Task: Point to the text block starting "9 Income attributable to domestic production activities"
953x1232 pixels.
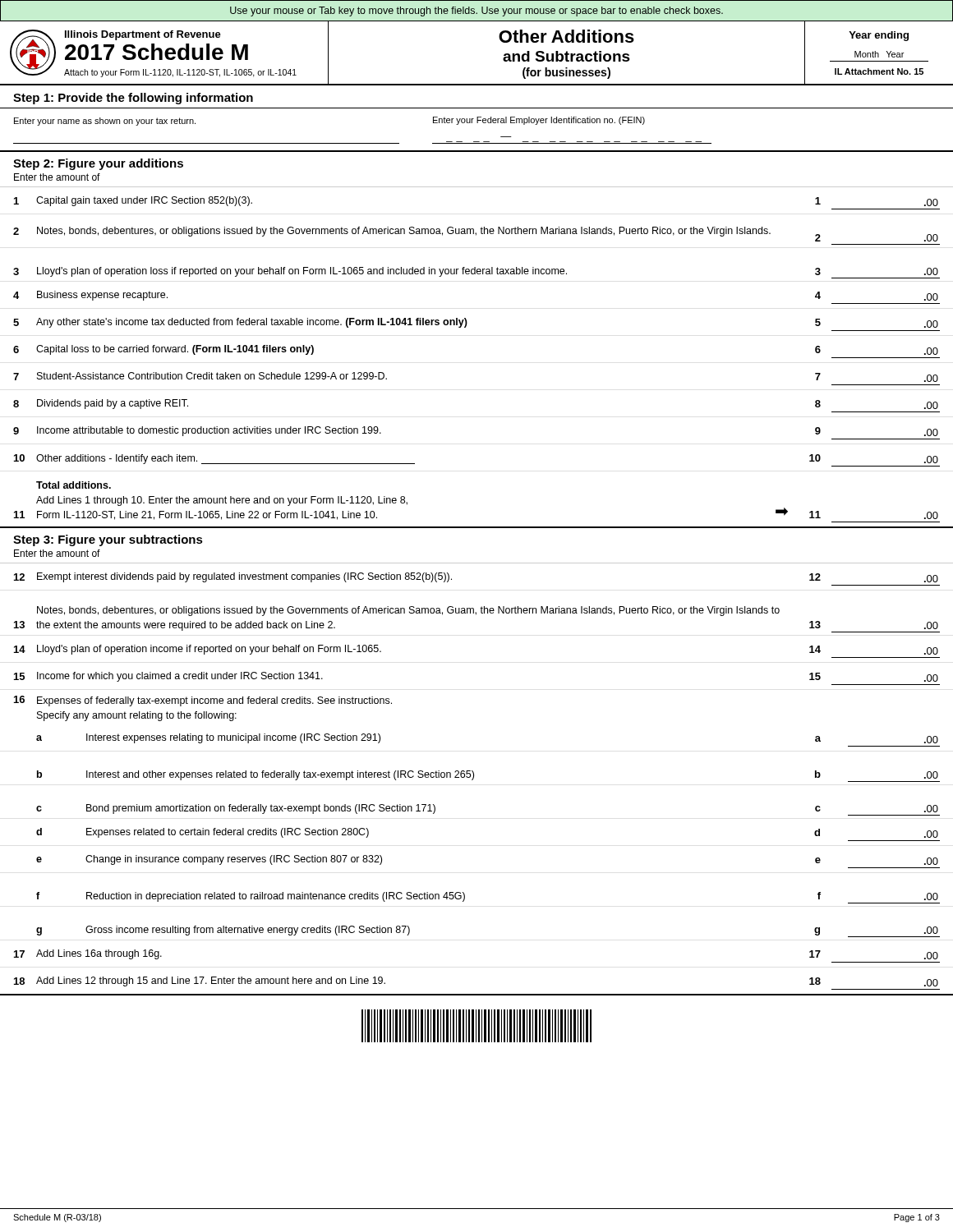Action: [209, 431]
